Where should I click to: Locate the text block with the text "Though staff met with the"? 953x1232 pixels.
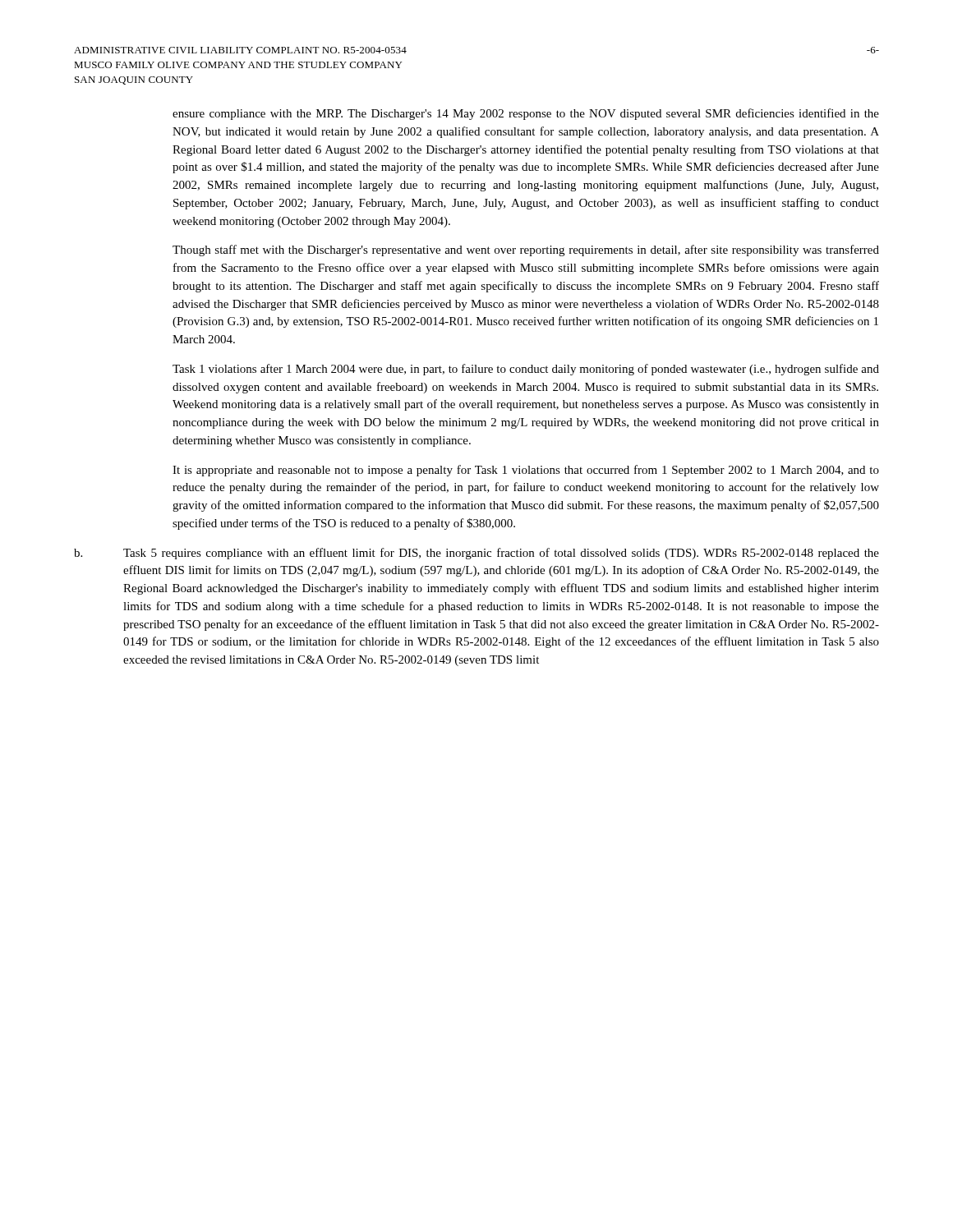pyautogui.click(x=526, y=295)
